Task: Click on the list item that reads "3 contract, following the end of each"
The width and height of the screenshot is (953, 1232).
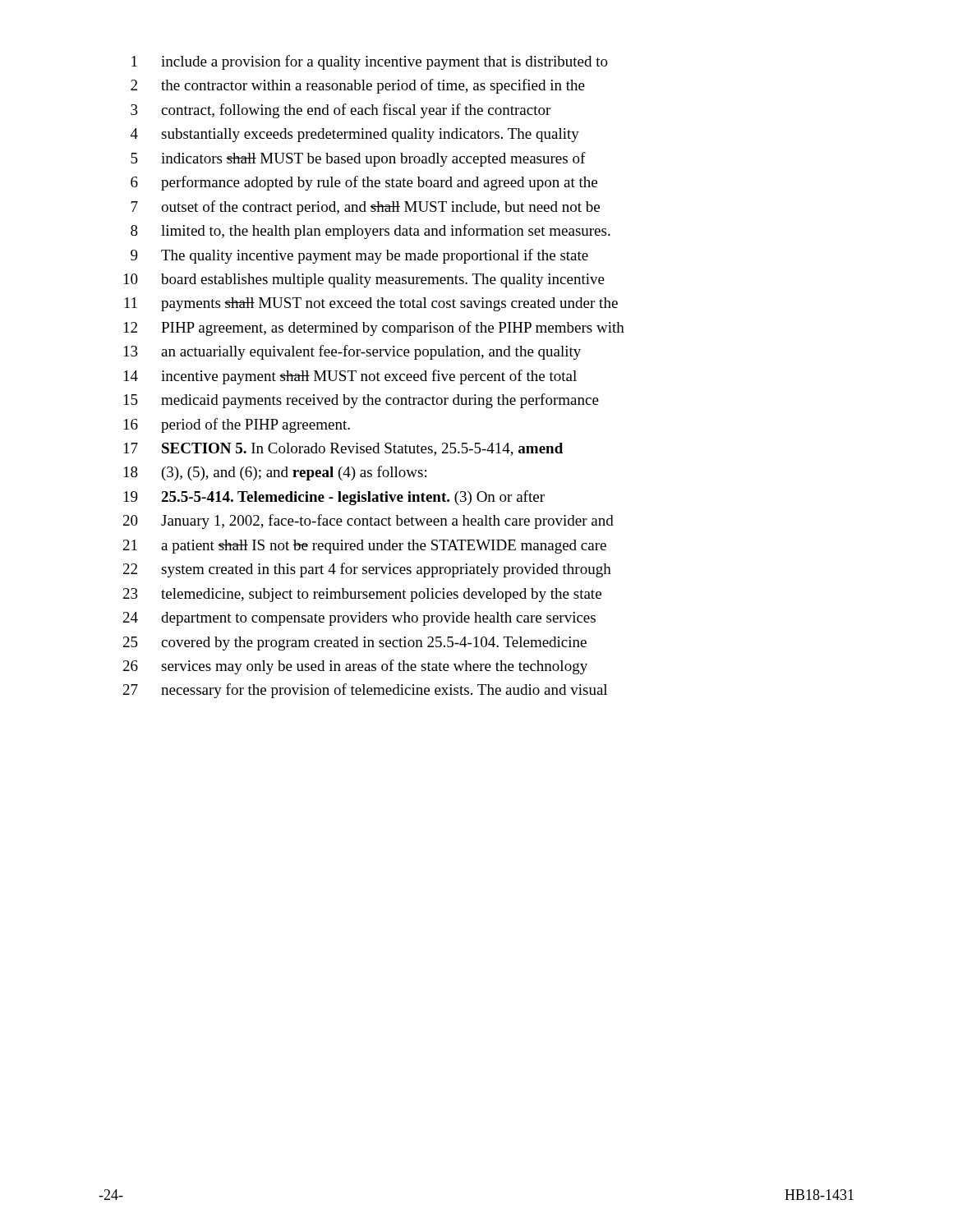Action: (476, 110)
